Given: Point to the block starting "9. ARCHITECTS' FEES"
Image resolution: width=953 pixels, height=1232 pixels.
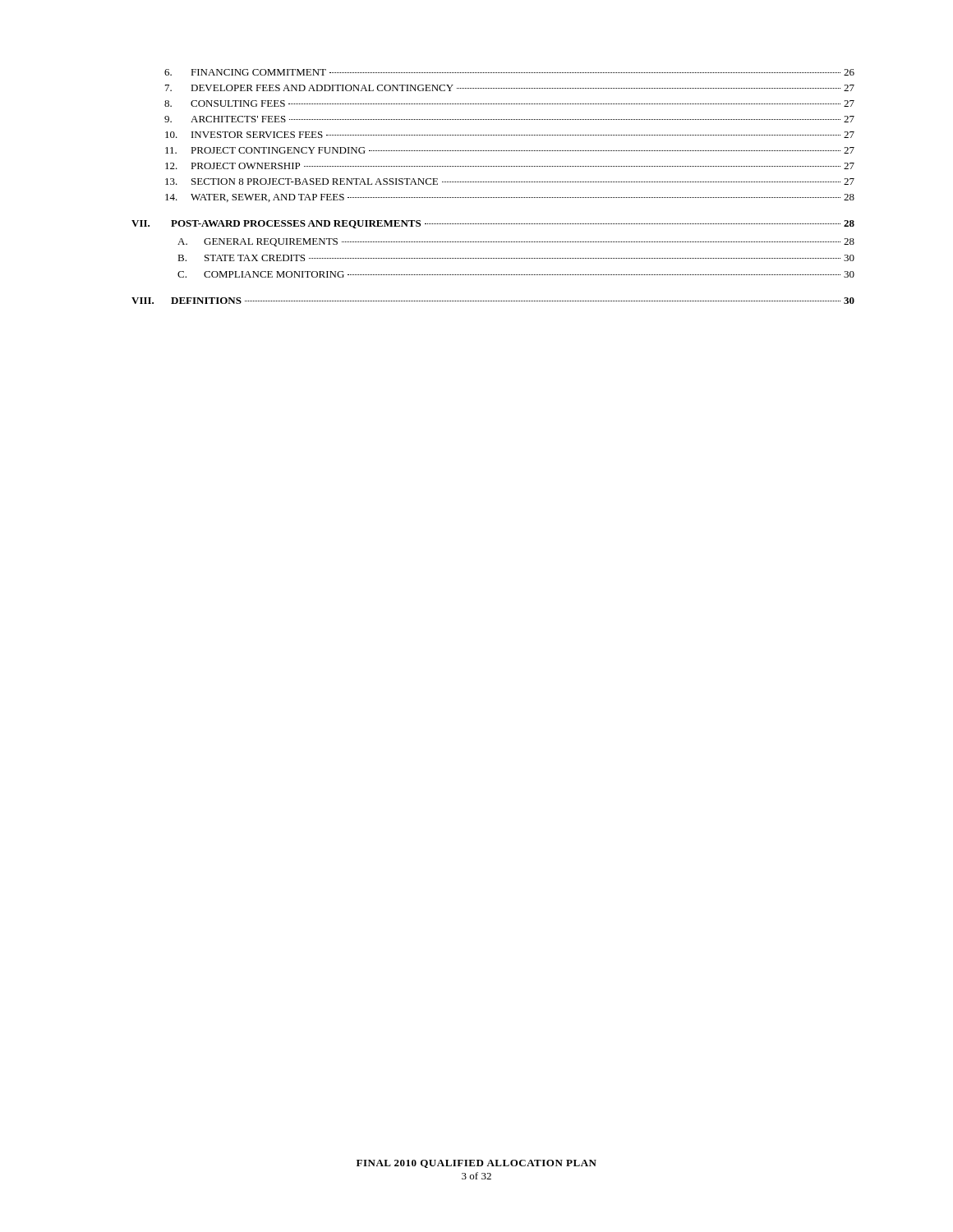Looking at the screenshot, I should point(509,119).
